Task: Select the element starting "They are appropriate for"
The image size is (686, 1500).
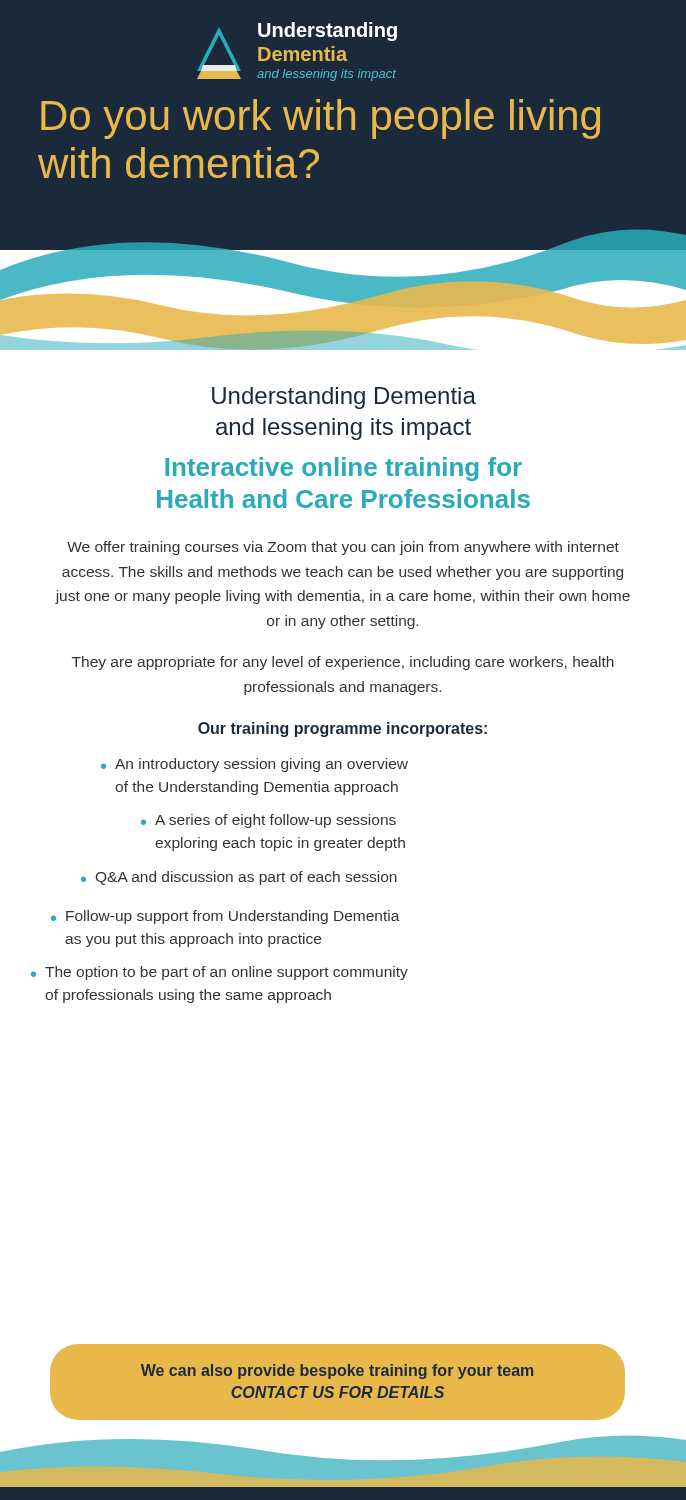Action: click(x=343, y=674)
